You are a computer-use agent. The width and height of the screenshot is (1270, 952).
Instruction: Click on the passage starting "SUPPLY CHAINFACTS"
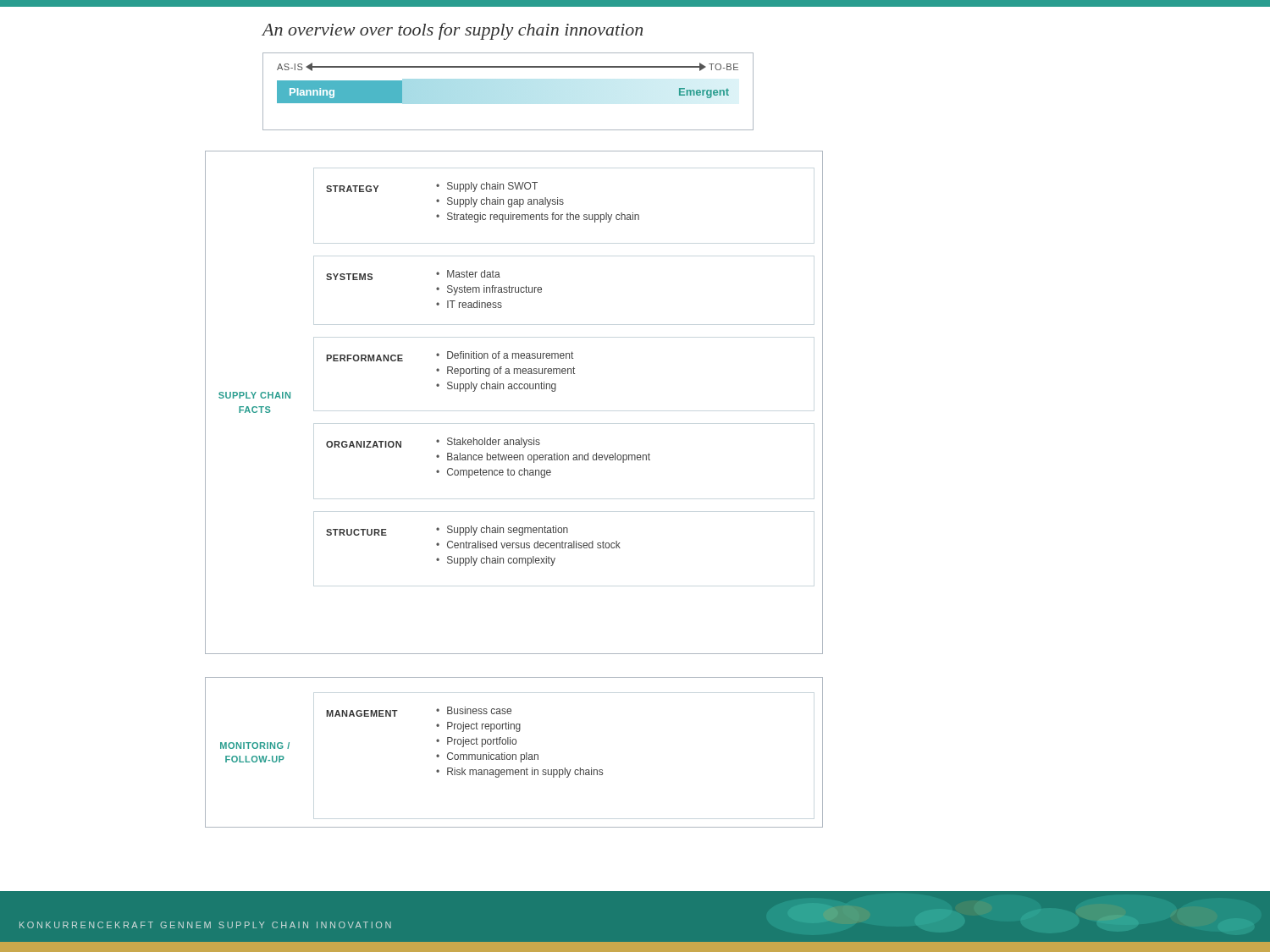(x=255, y=402)
